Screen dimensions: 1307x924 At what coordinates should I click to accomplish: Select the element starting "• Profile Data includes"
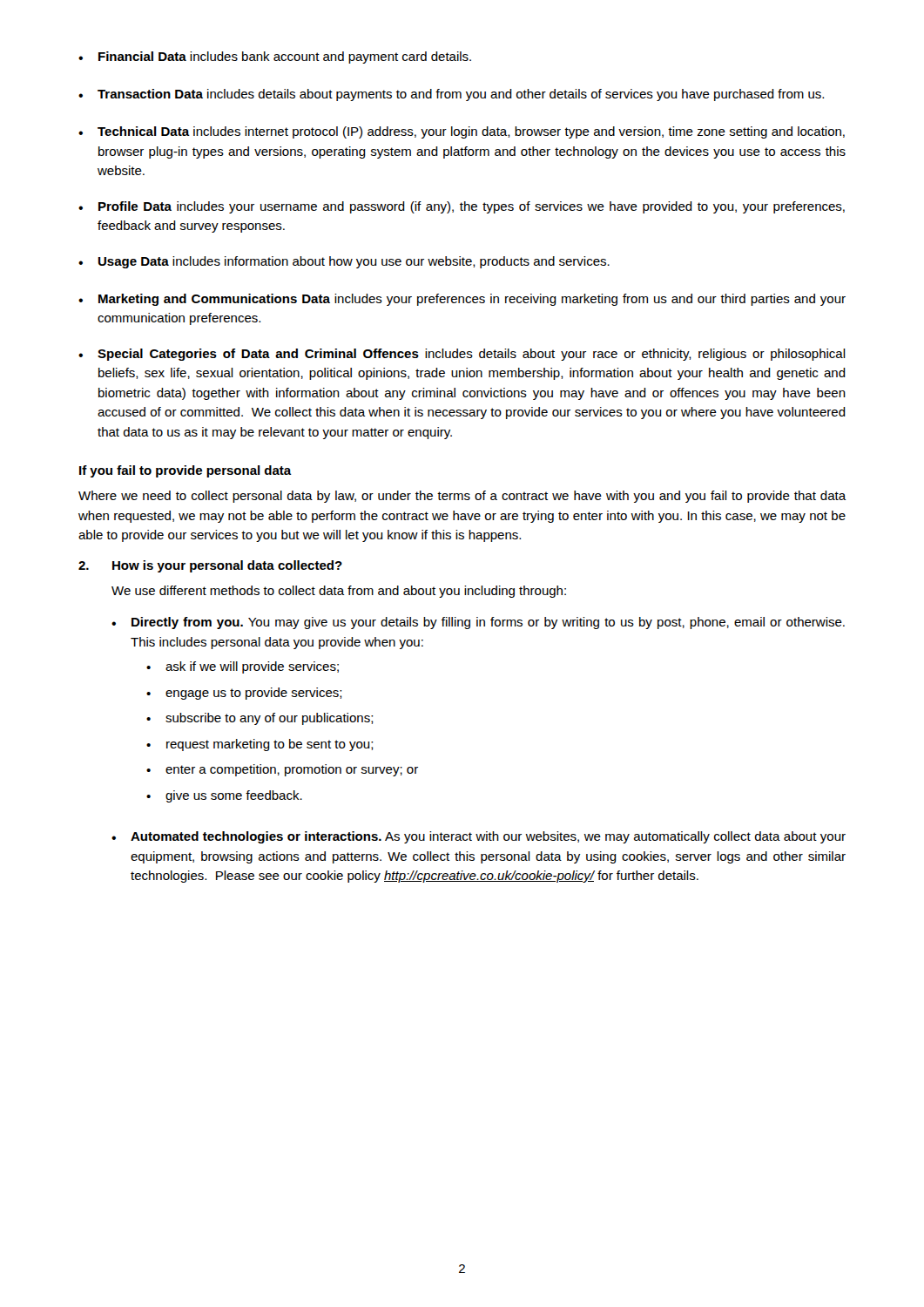tap(462, 216)
